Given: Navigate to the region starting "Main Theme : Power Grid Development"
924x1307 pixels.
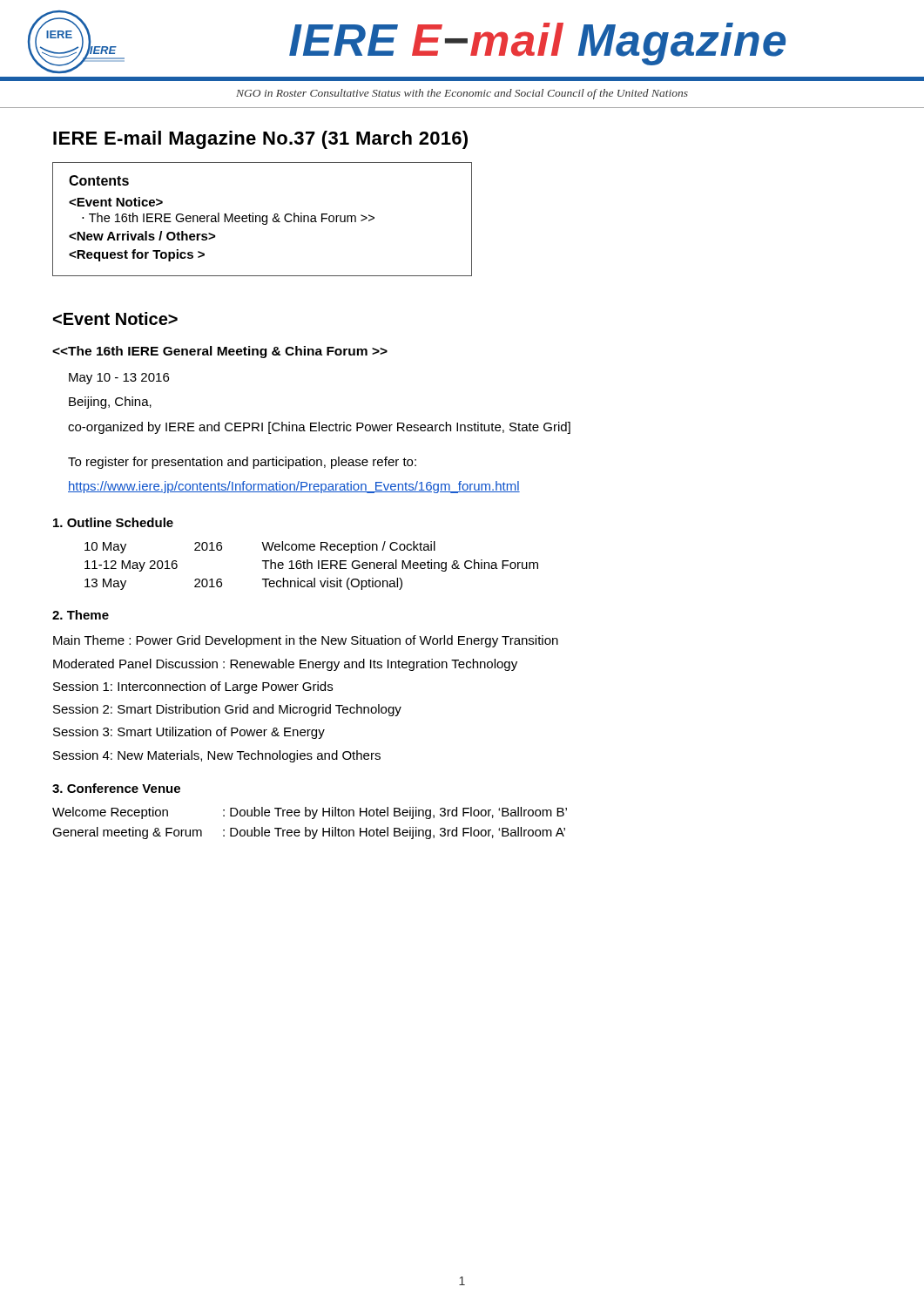Looking at the screenshot, I should 305,640.
